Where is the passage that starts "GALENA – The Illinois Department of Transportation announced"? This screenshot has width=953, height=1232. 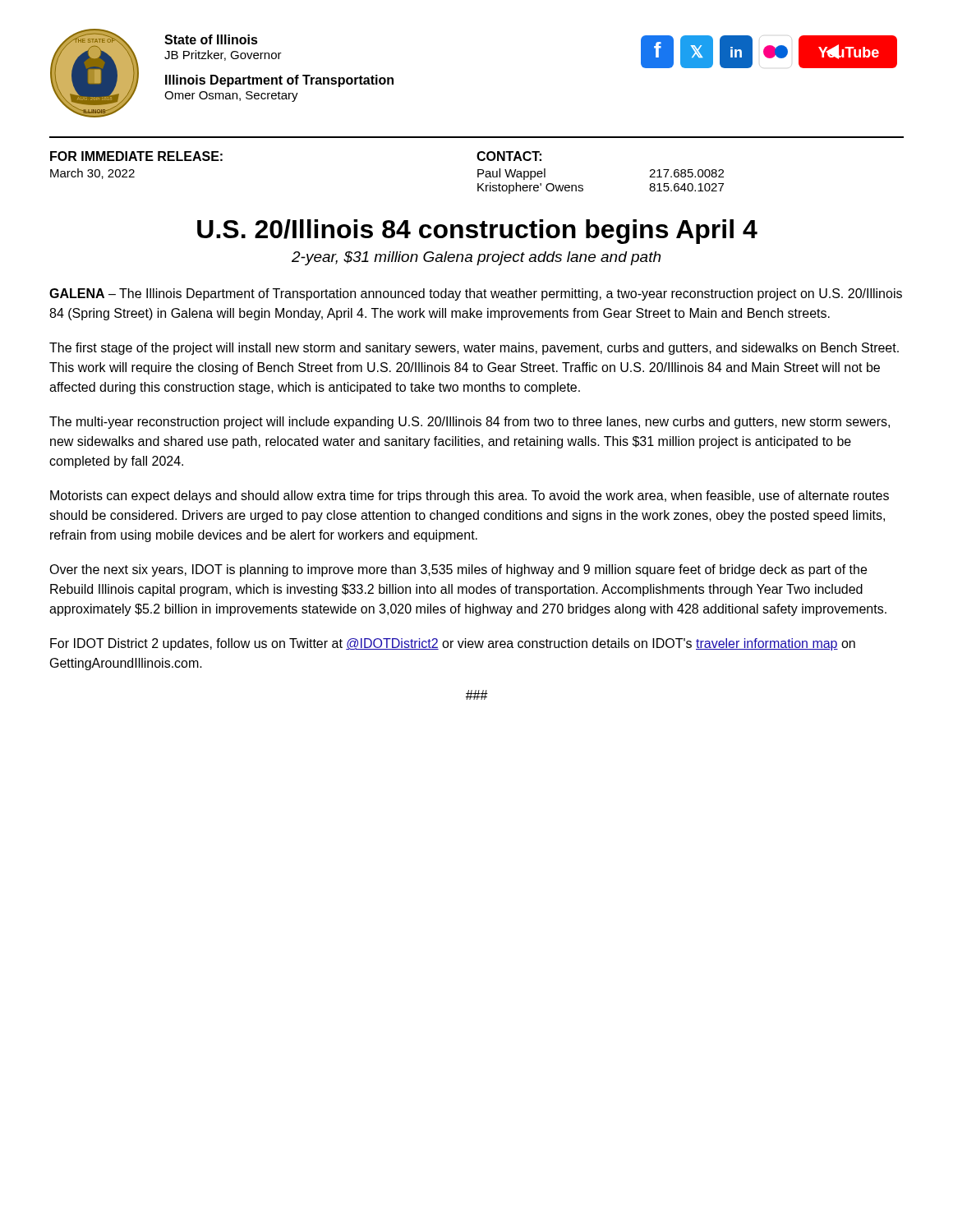pyautogui.click(x=476, y=304)
